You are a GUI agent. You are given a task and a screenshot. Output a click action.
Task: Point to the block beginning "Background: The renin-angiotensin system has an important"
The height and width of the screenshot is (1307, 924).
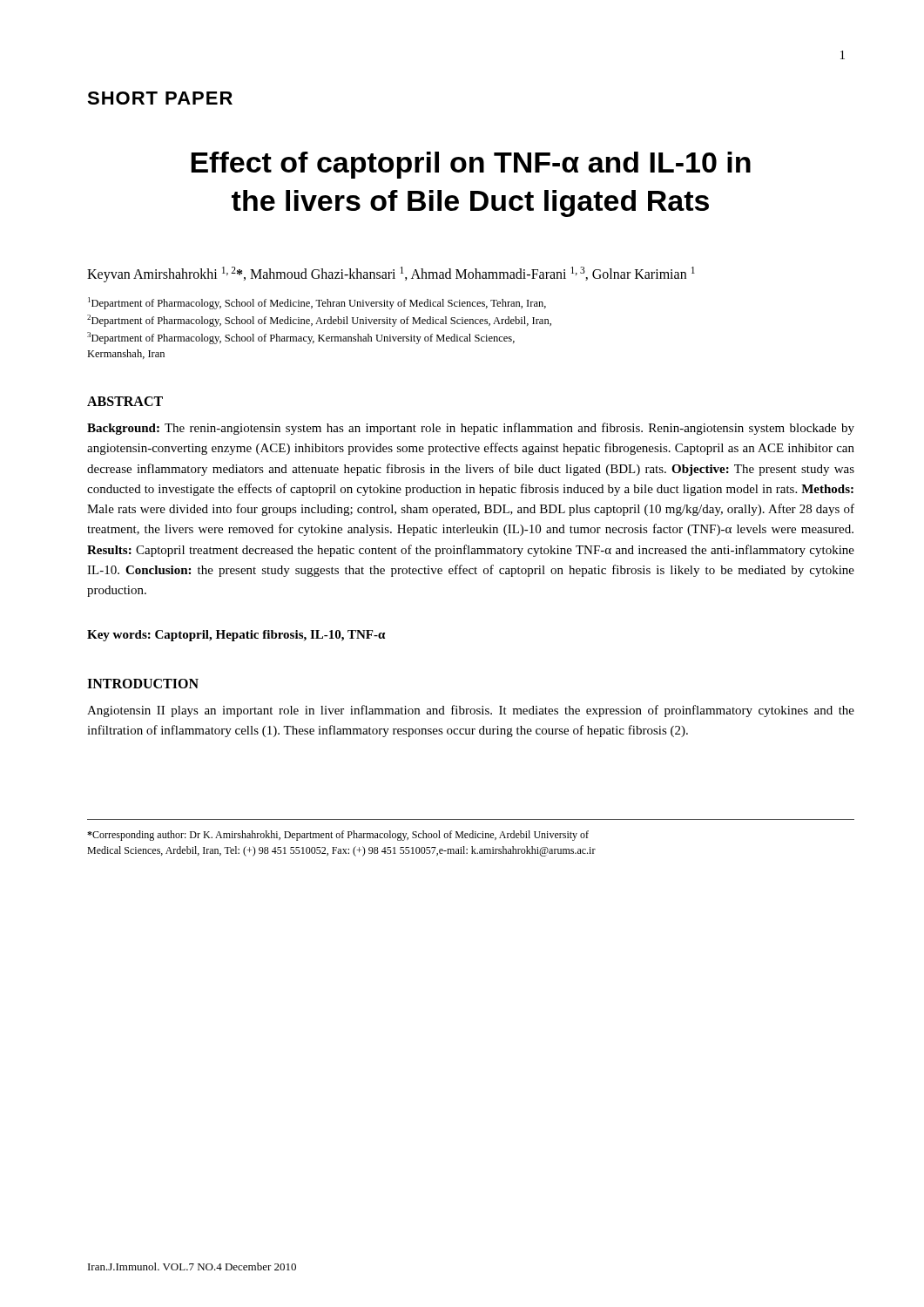(x=471, y=509)
